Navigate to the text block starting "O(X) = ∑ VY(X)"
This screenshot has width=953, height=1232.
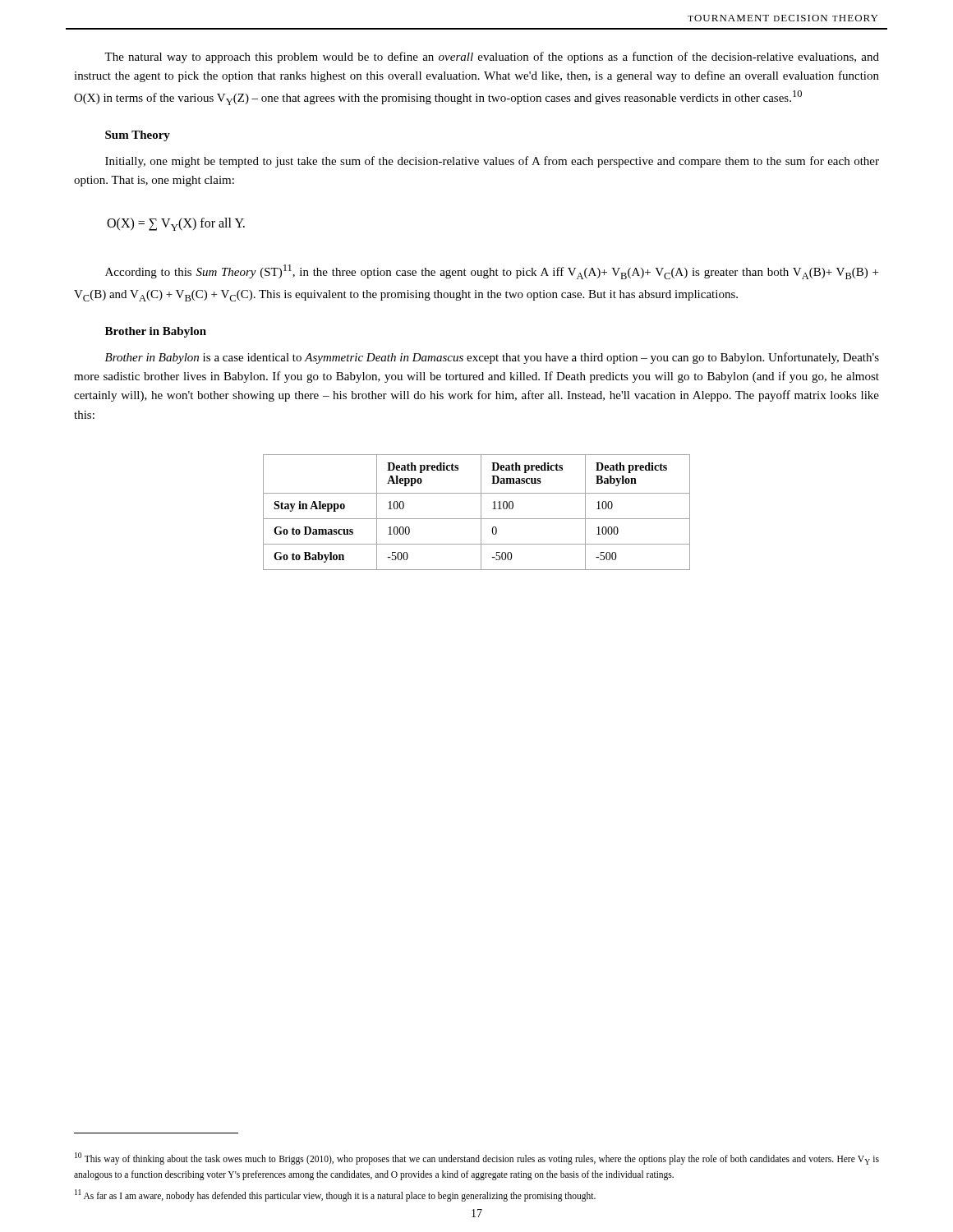coord(176,225)
